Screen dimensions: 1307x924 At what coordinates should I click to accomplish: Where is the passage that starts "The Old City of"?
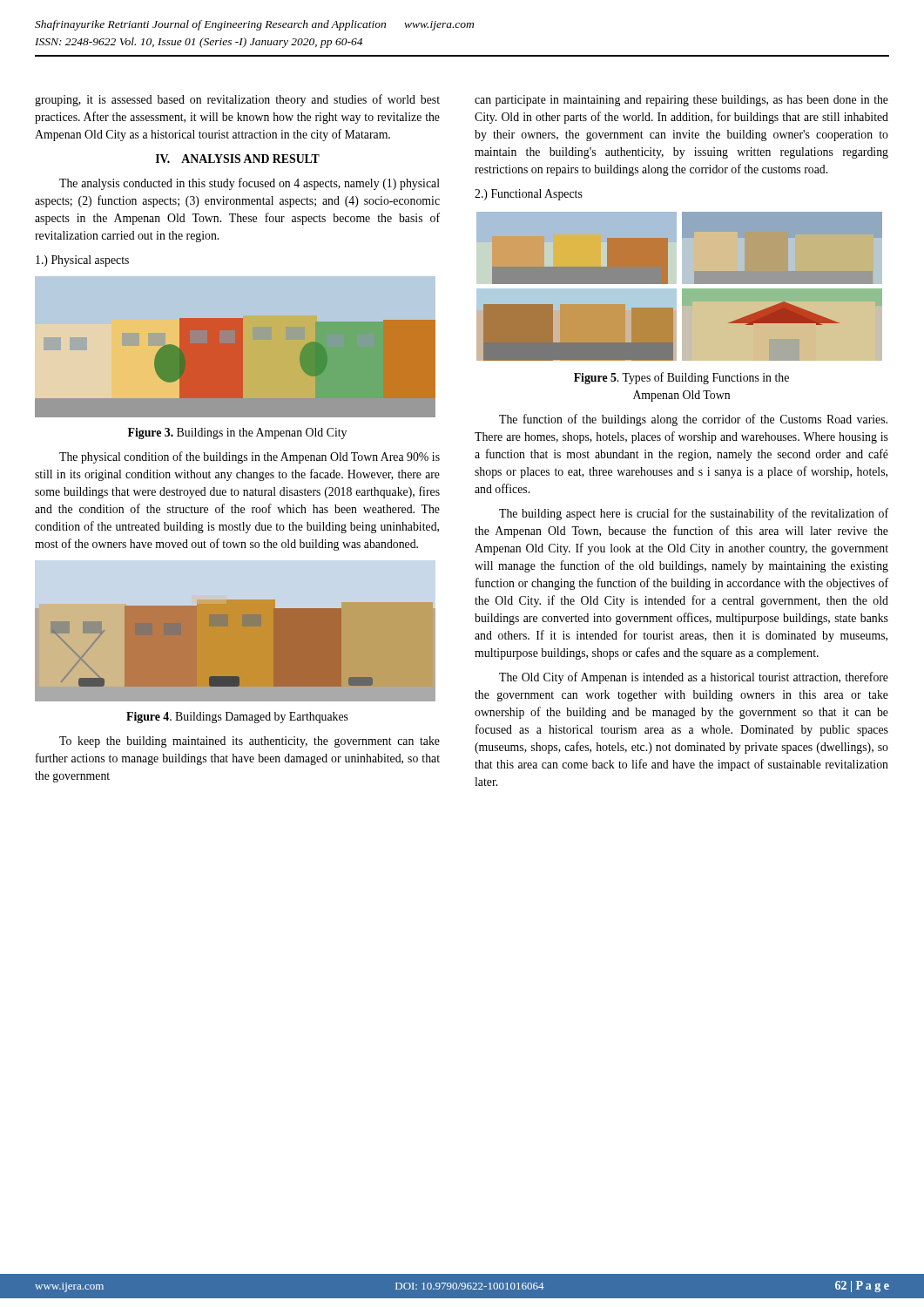pos(681,730)
